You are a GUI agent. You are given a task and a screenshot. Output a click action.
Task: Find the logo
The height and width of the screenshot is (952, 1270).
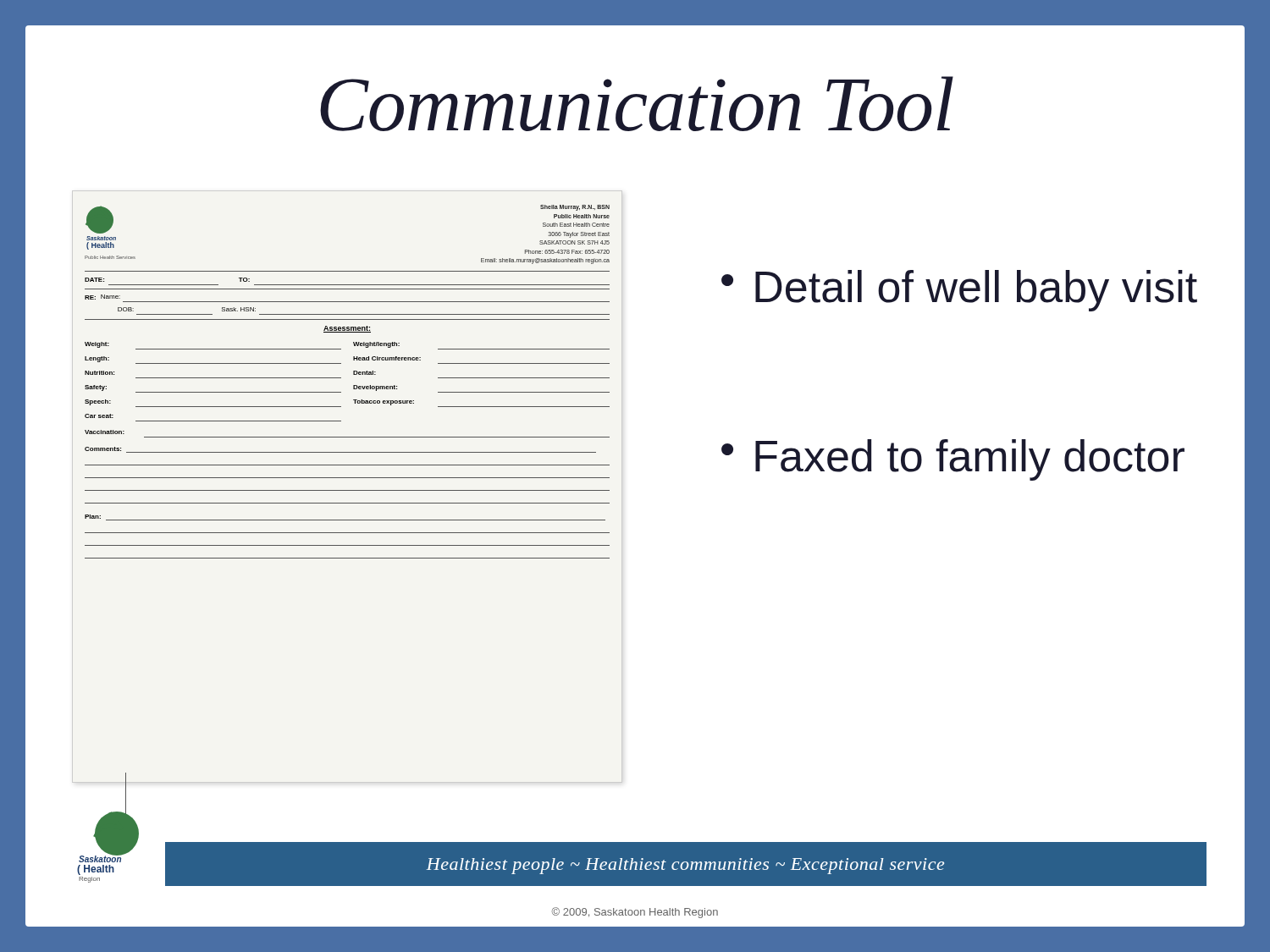(117, 848)
